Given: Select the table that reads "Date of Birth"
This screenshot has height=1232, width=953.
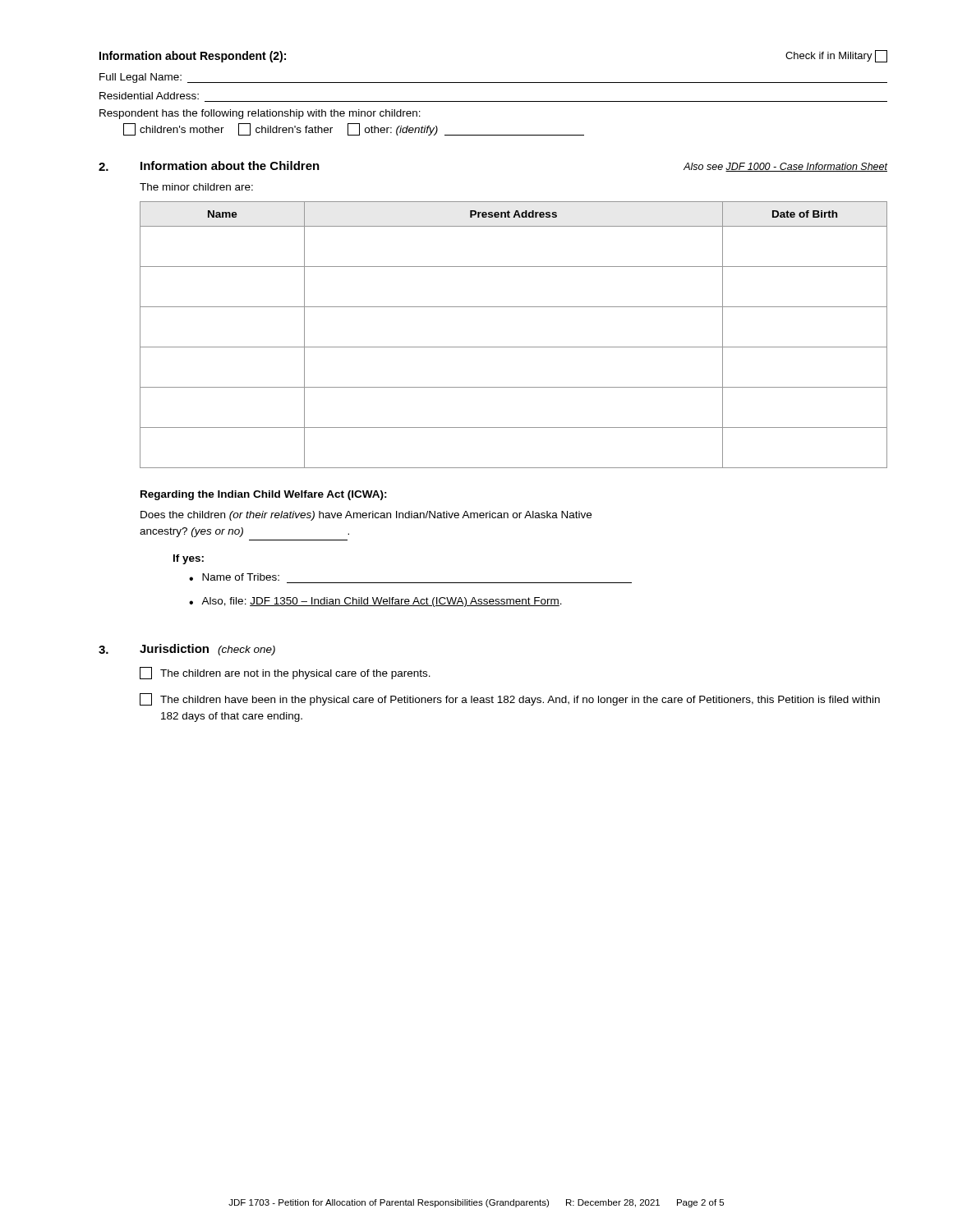Looking at the screenshot, I should tap(513, 335).
